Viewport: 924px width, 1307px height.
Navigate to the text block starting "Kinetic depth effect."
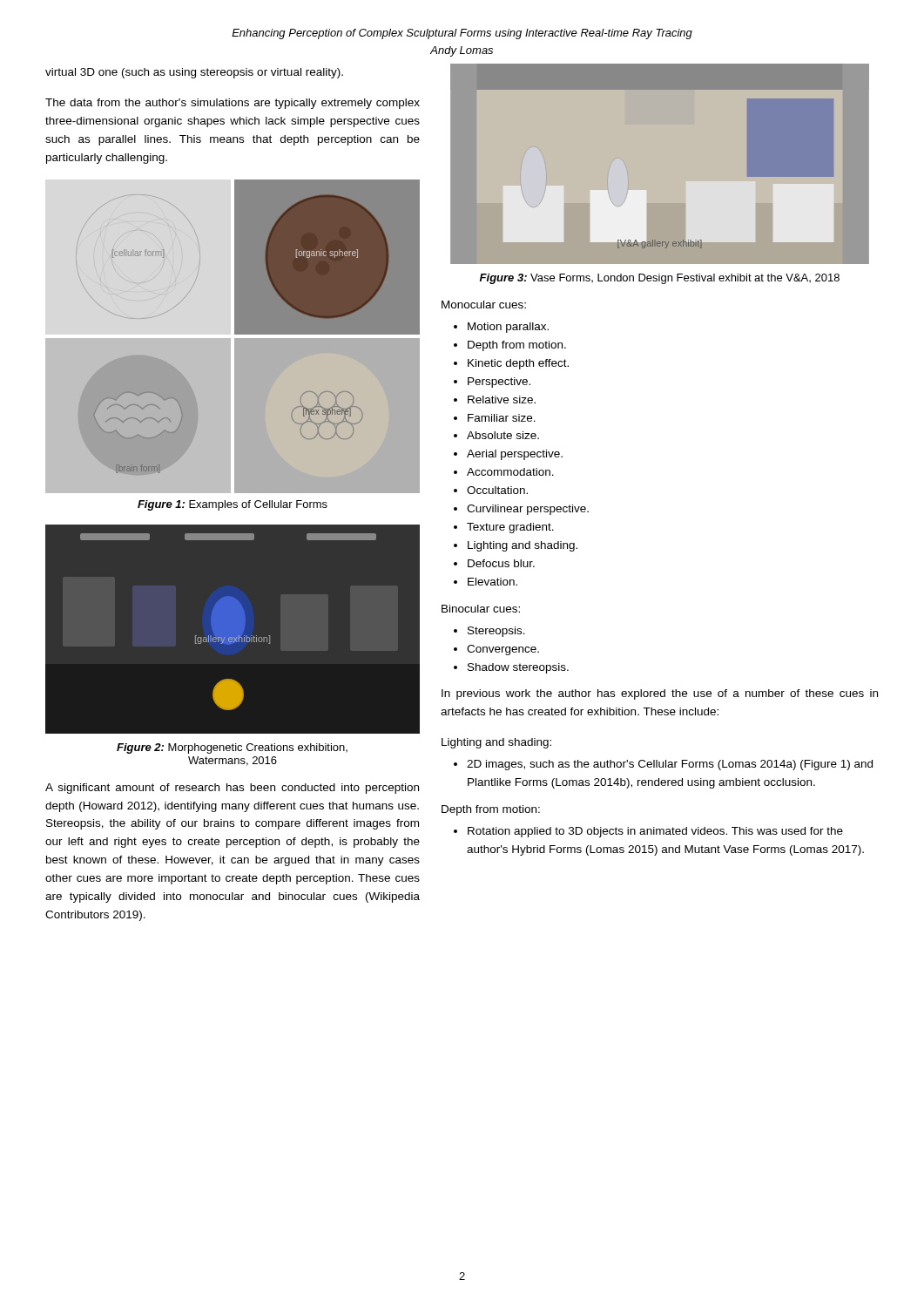(x=518, y=363)
